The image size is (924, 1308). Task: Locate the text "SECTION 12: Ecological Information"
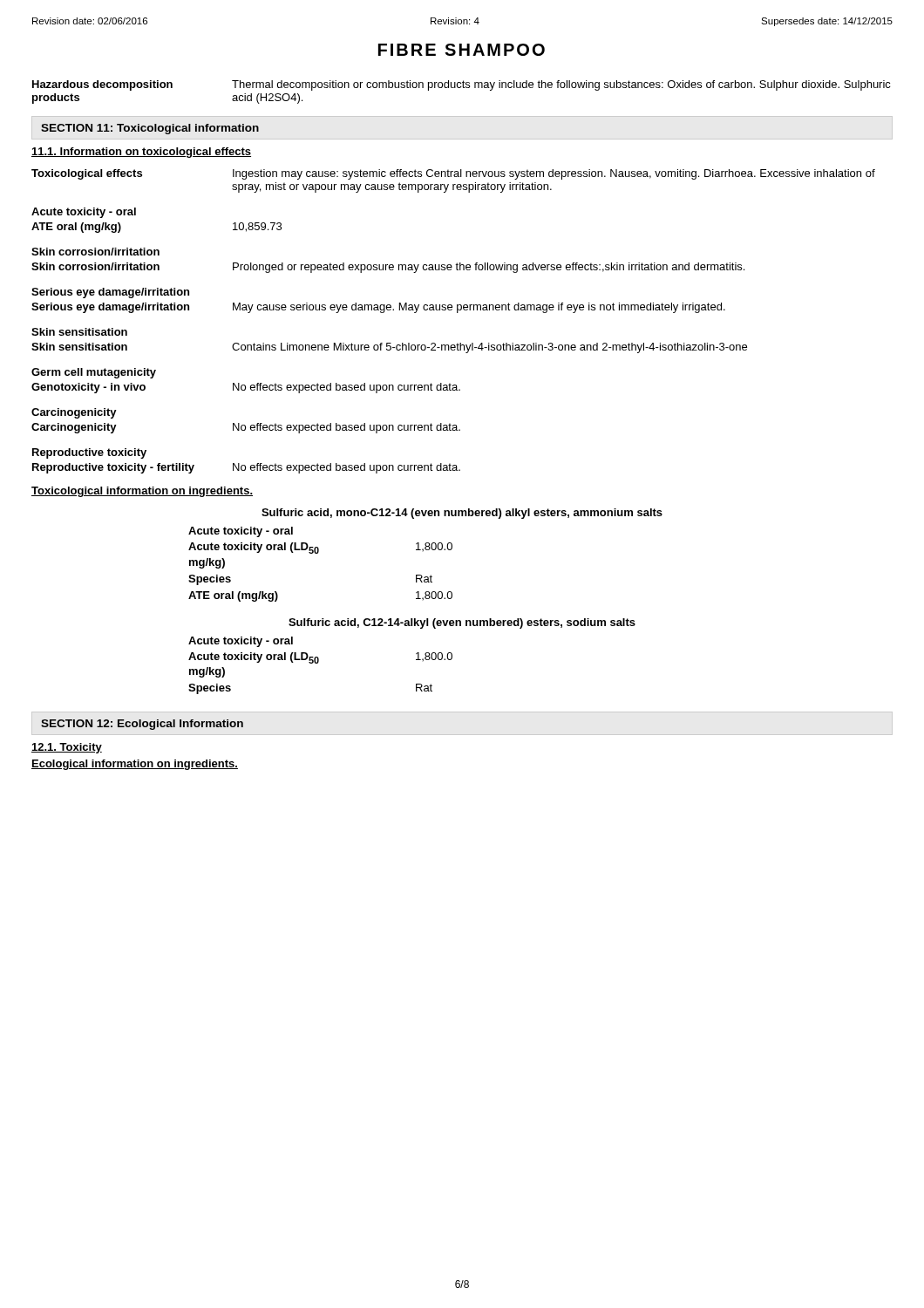pyautogui.click(x=142, y=723)
